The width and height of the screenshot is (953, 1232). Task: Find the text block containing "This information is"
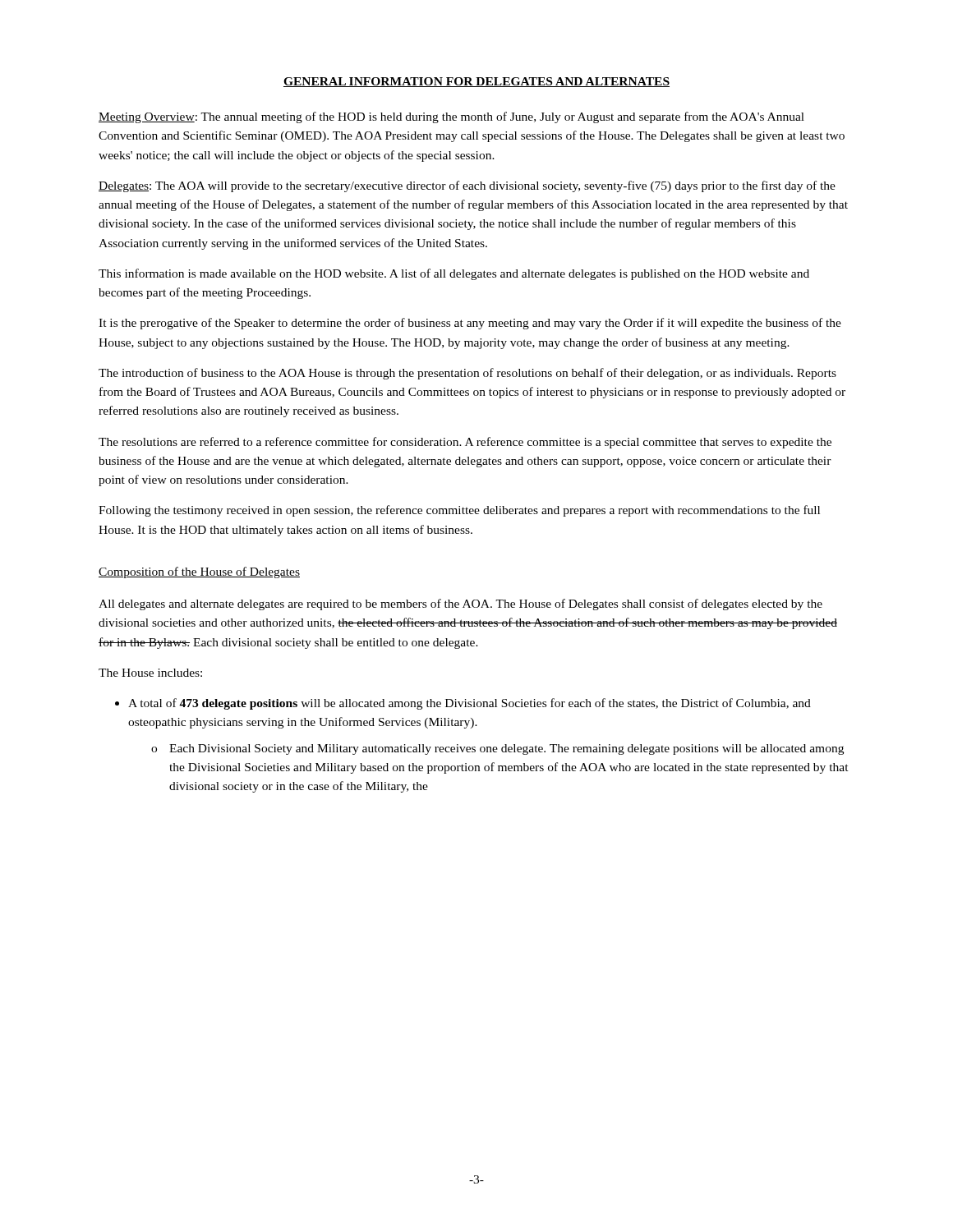(x=476, y=282)
